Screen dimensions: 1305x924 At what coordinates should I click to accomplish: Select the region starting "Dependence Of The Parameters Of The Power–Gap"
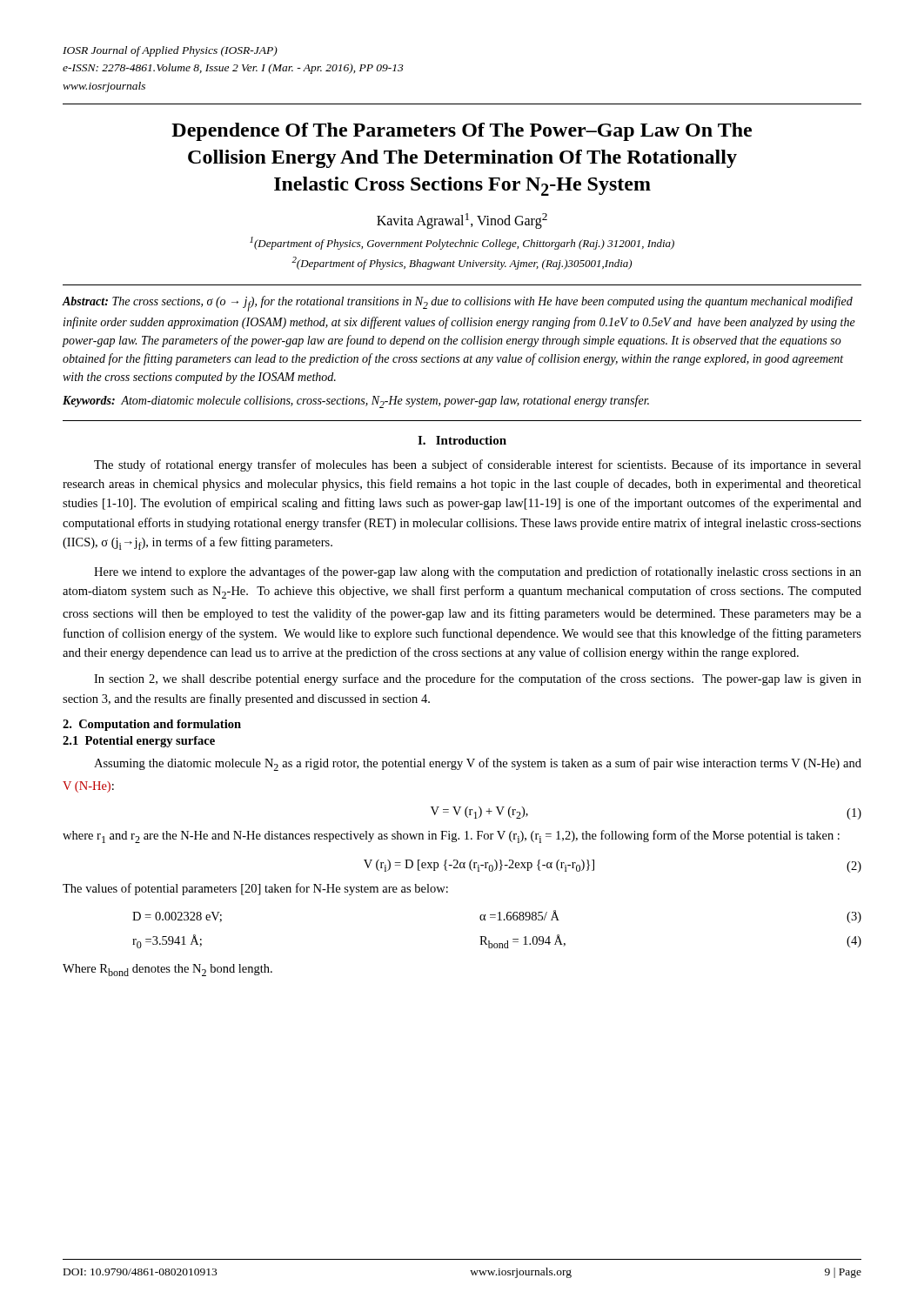tap(462, 159)
